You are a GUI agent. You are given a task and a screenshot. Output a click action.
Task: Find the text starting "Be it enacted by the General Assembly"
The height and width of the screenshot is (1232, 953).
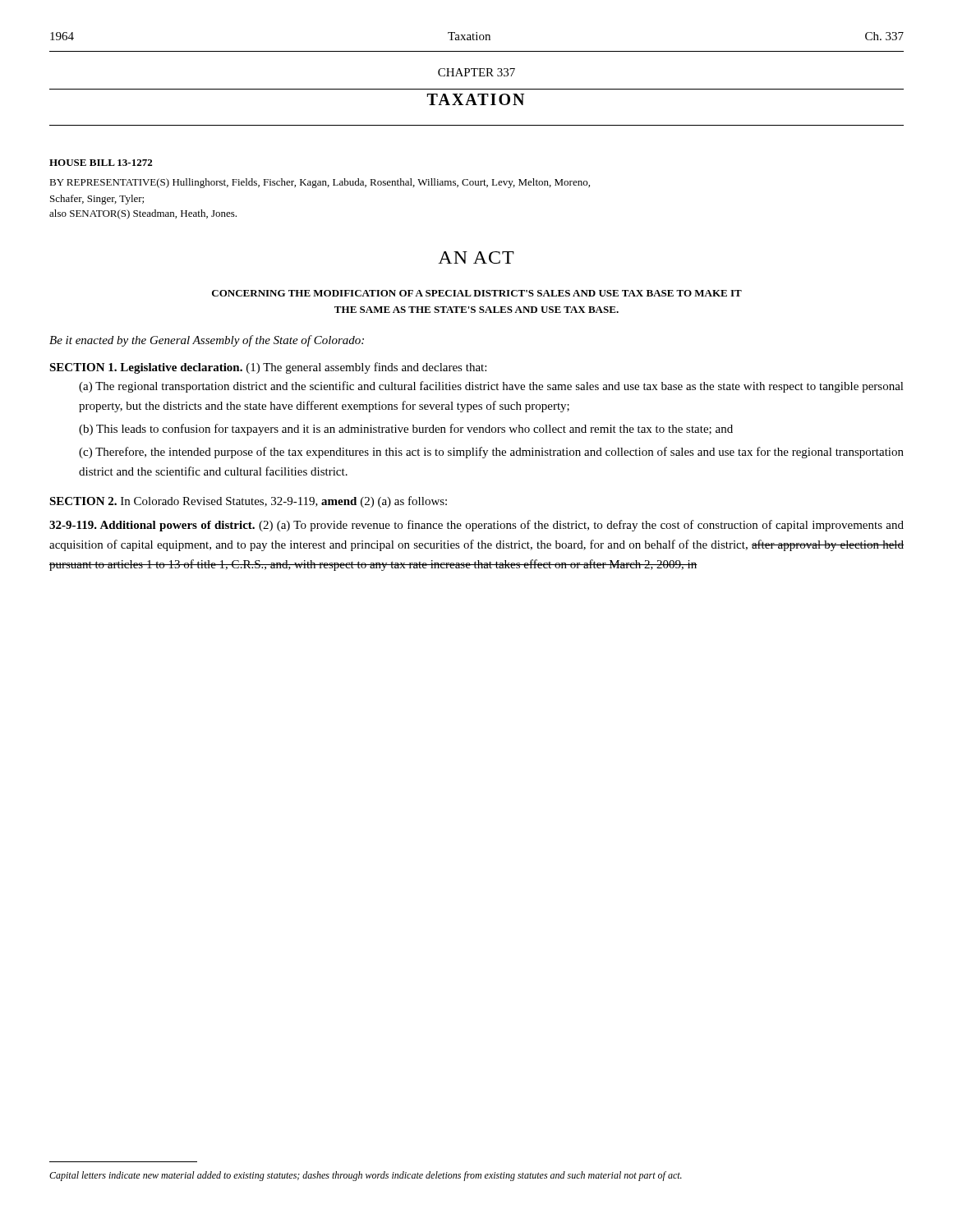pyautogui.click(x=207, y=340)
